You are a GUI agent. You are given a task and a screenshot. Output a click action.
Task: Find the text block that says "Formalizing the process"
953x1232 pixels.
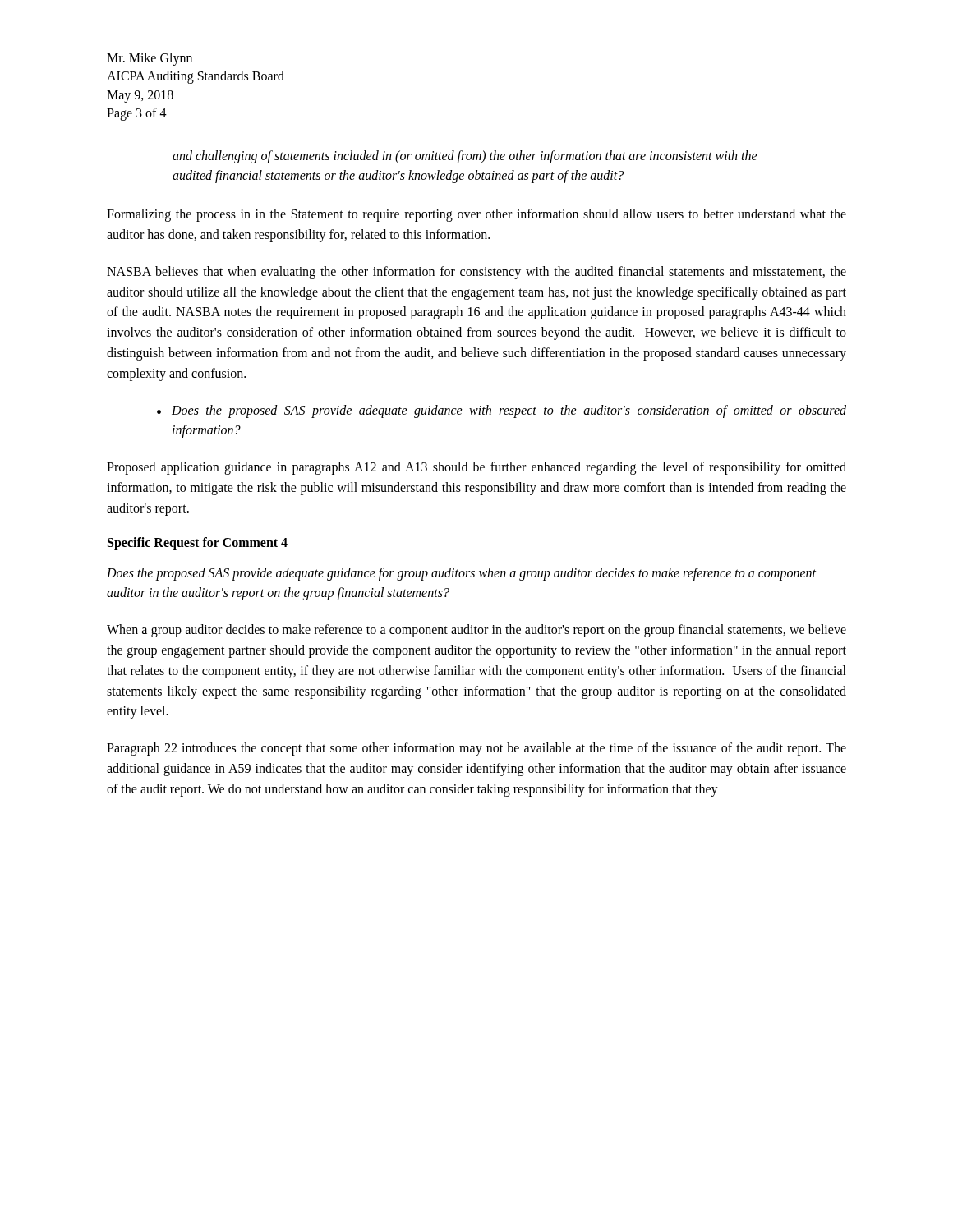(x=476, y=224)
